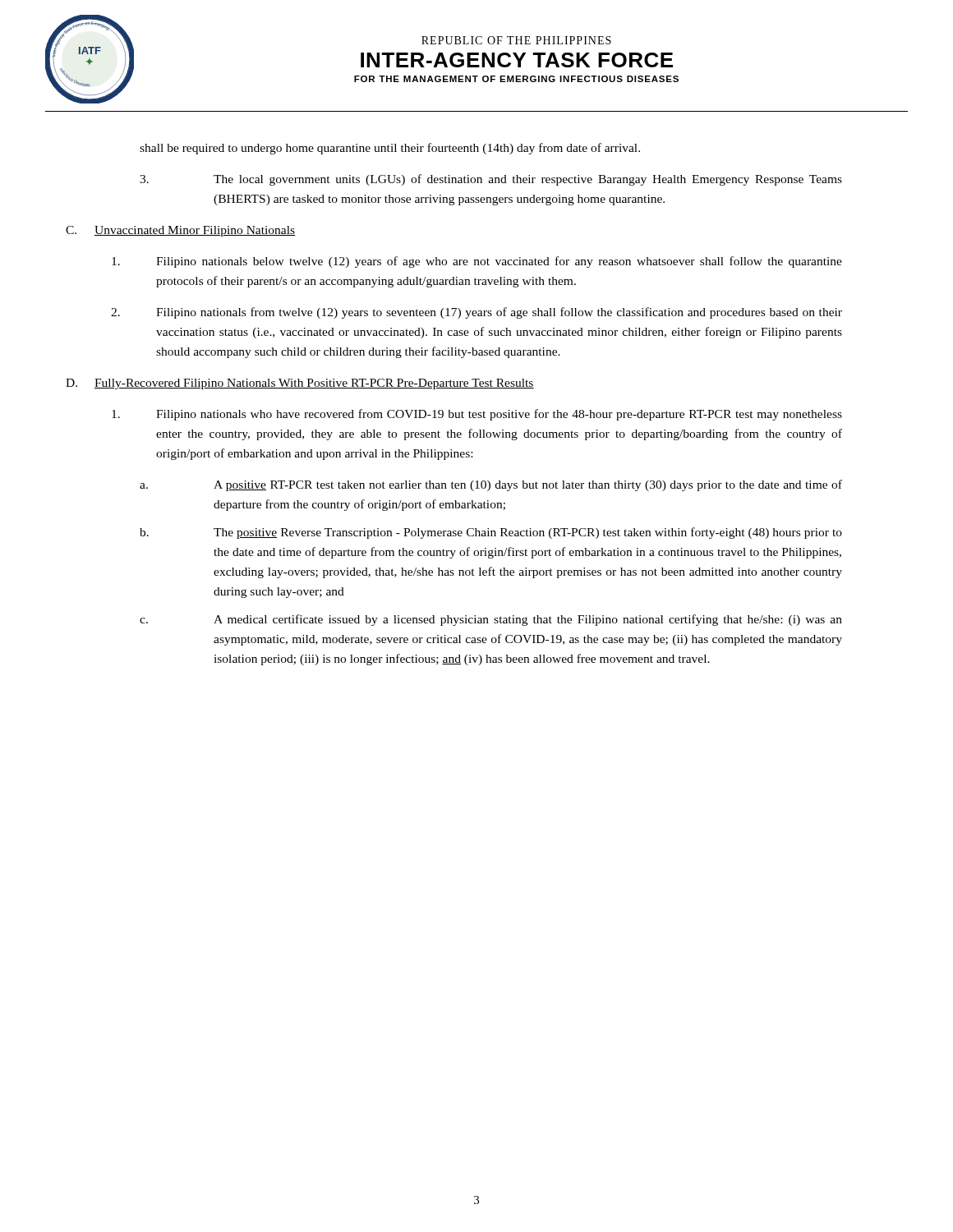Select the section header with the text "C. Unvaccinated Minor Filipino Nationals"
The height and width of the screenshot is (1232, 953).
(180, 231)
